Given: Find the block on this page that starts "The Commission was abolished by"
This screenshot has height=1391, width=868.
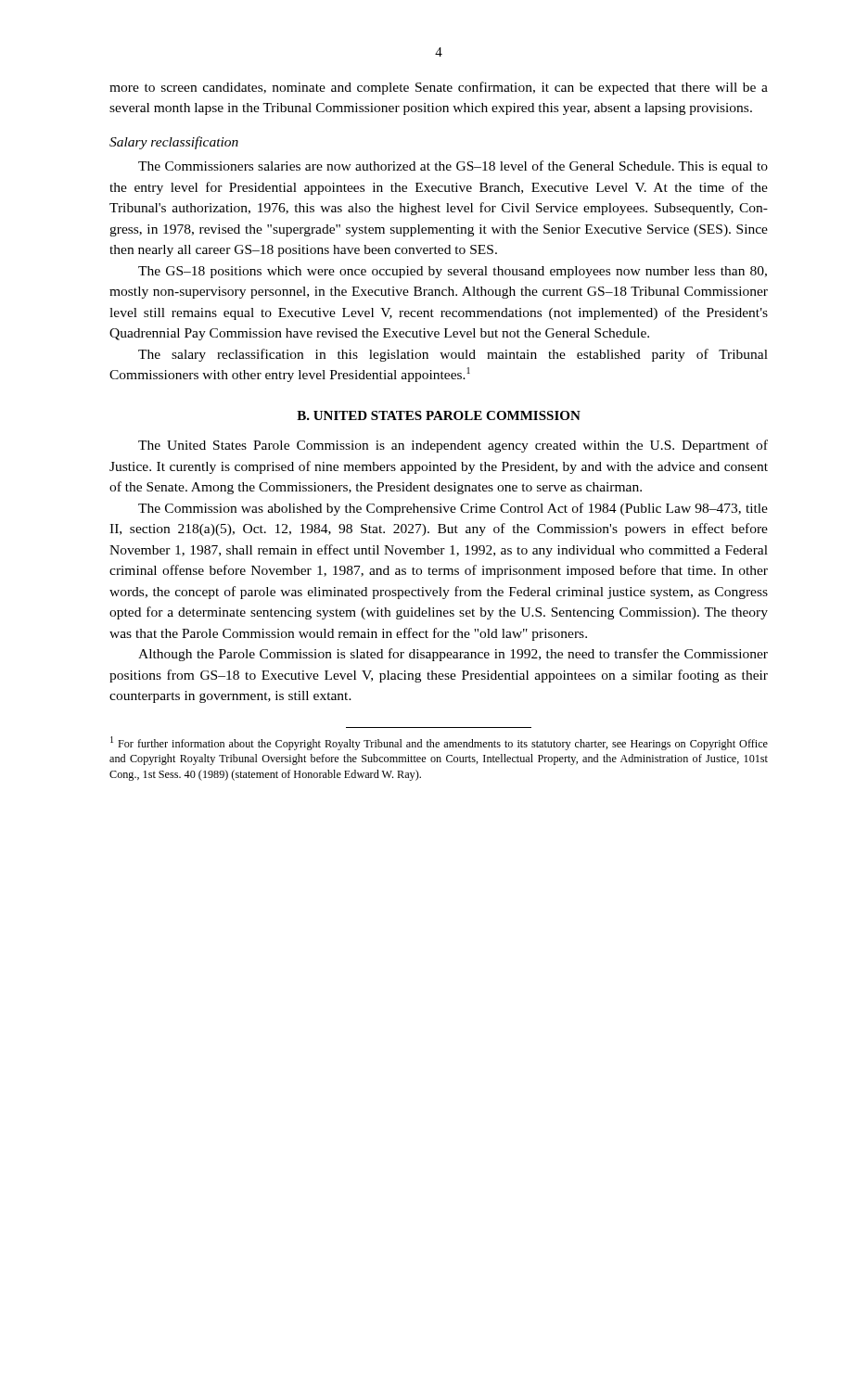Looking at the screenshot, I should [x=439, y=571].
